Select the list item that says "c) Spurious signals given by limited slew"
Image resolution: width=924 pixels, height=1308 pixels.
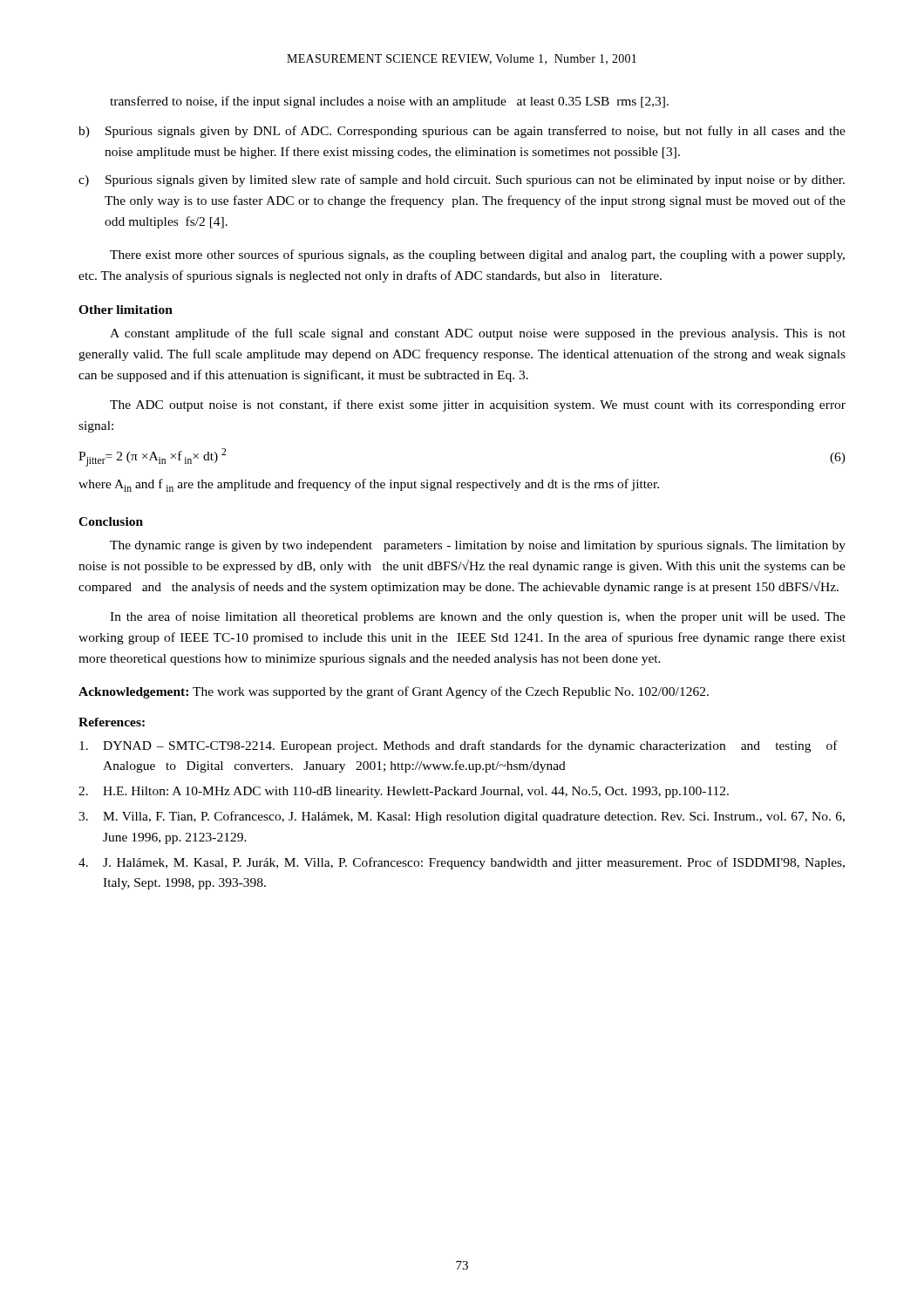coord(462,201)
